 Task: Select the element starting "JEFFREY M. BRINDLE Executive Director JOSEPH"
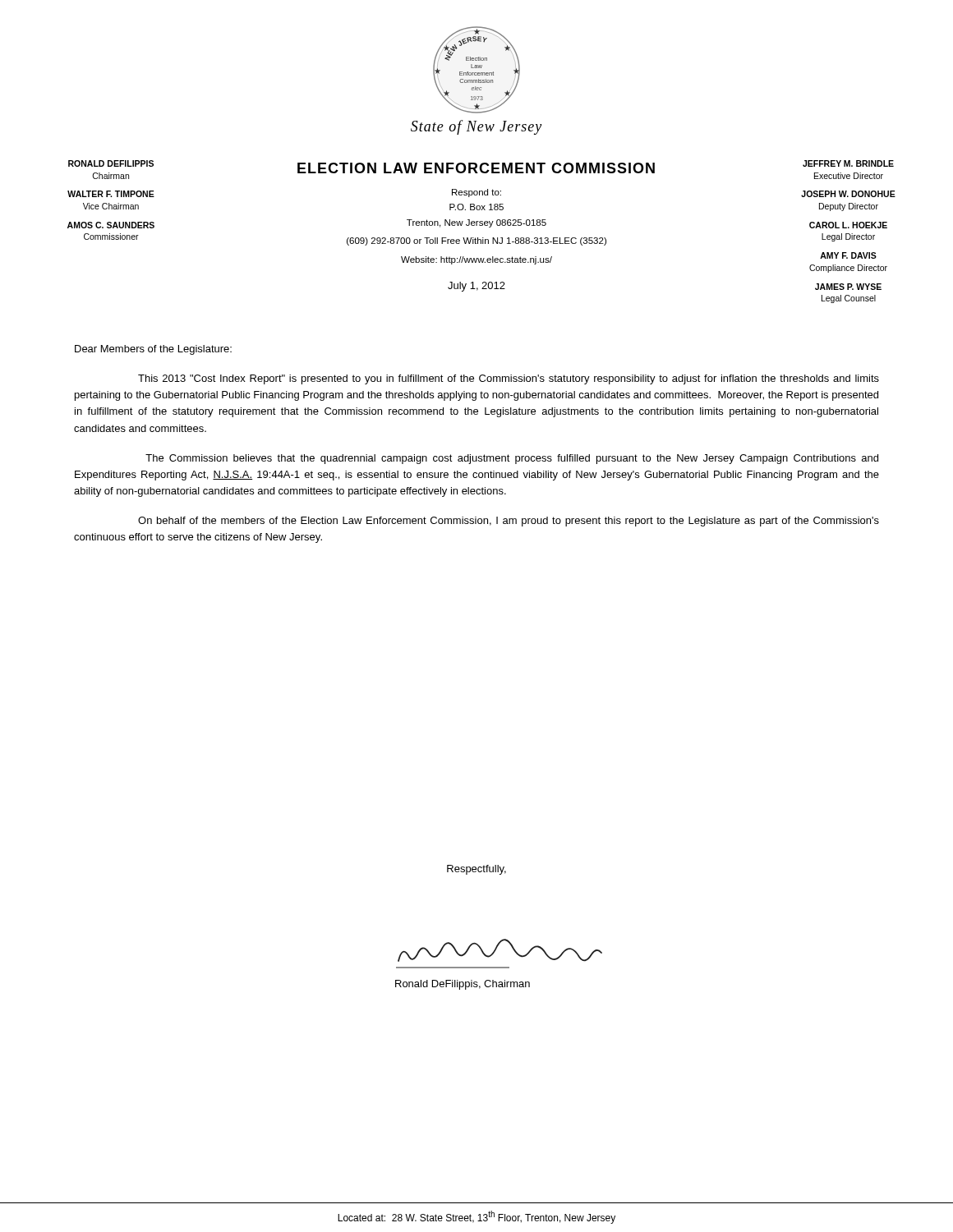[848, 231]
